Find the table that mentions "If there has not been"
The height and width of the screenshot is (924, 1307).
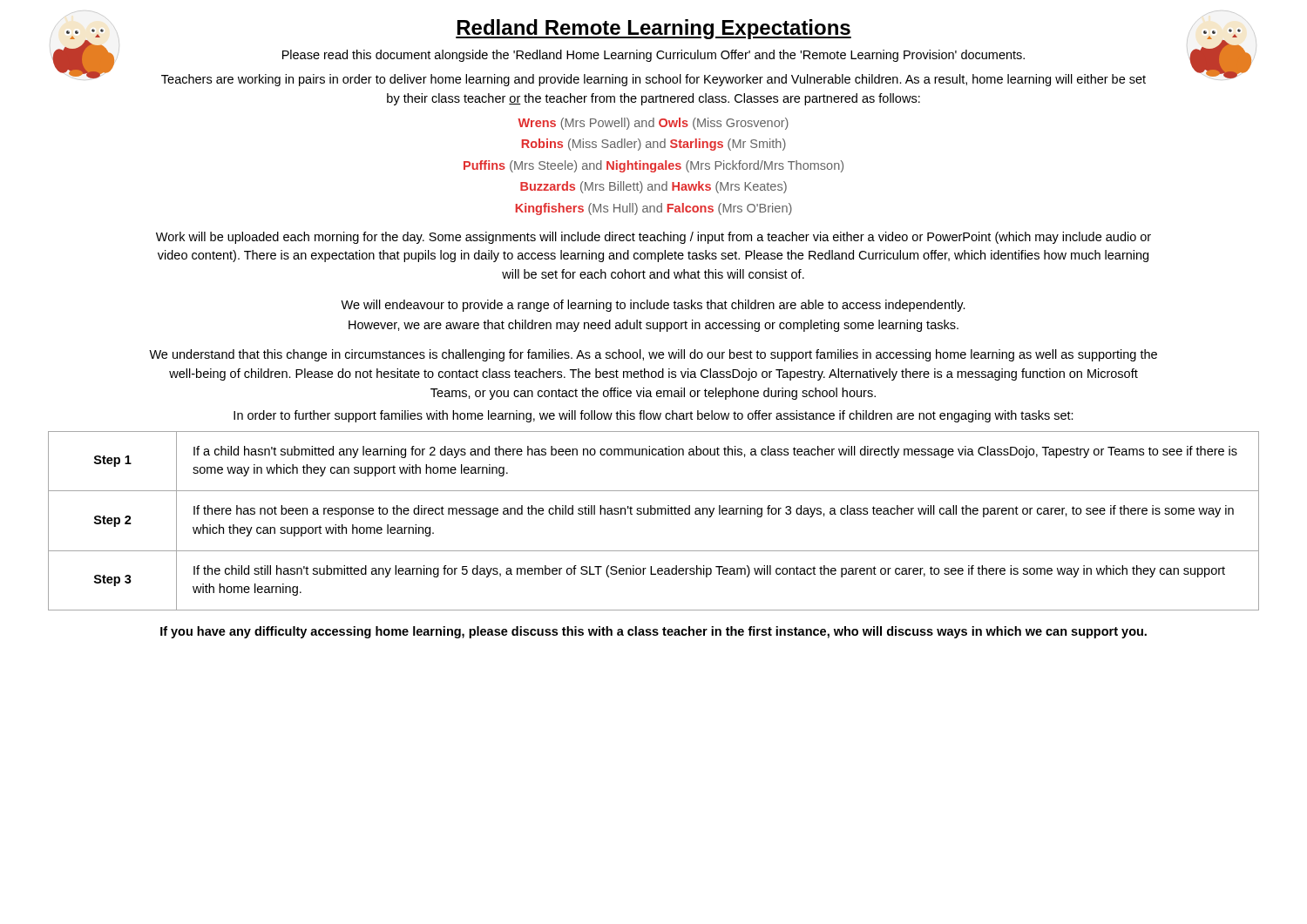pos(654,521)
